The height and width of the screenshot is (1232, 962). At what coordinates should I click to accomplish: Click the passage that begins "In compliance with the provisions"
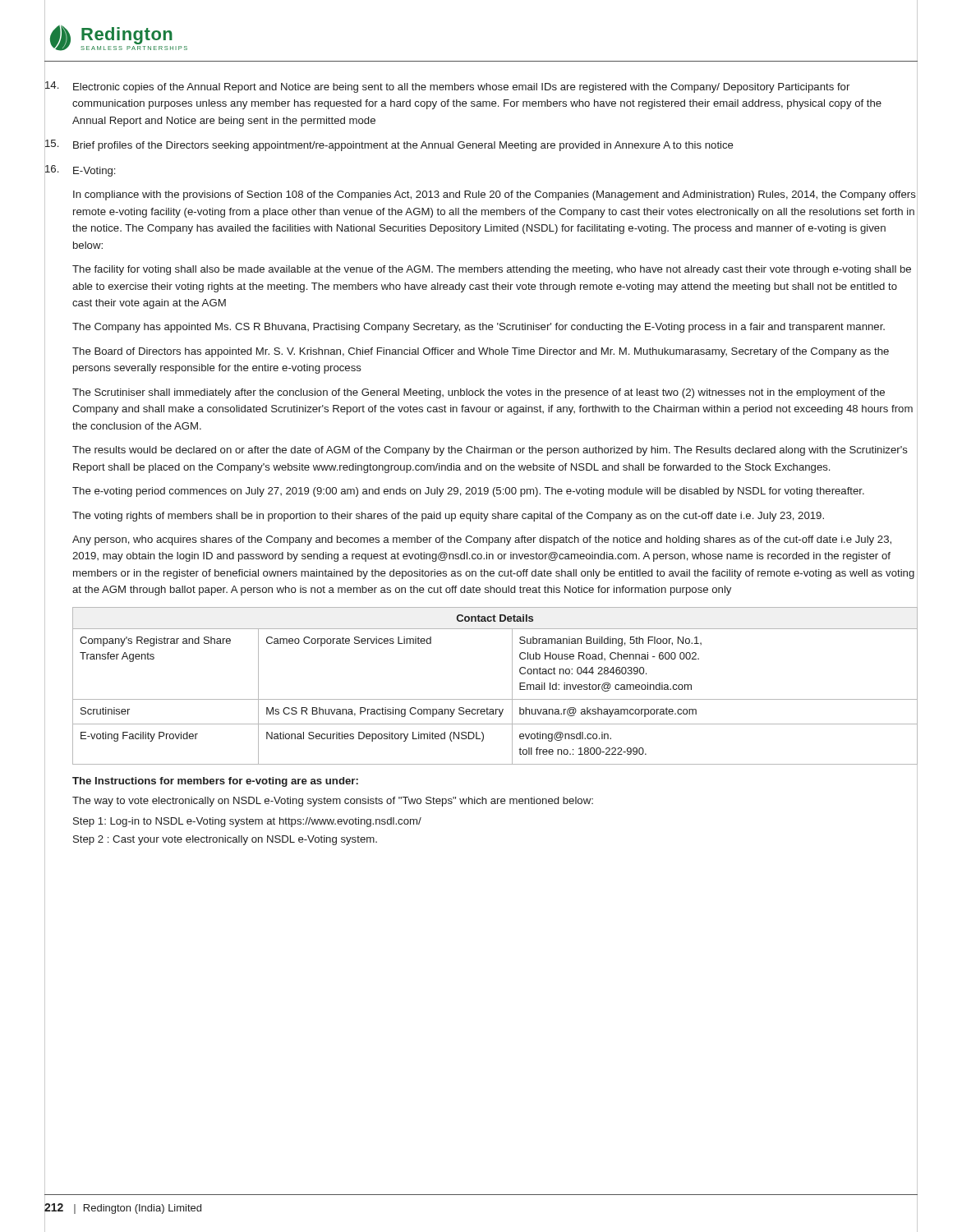(494, 220)
